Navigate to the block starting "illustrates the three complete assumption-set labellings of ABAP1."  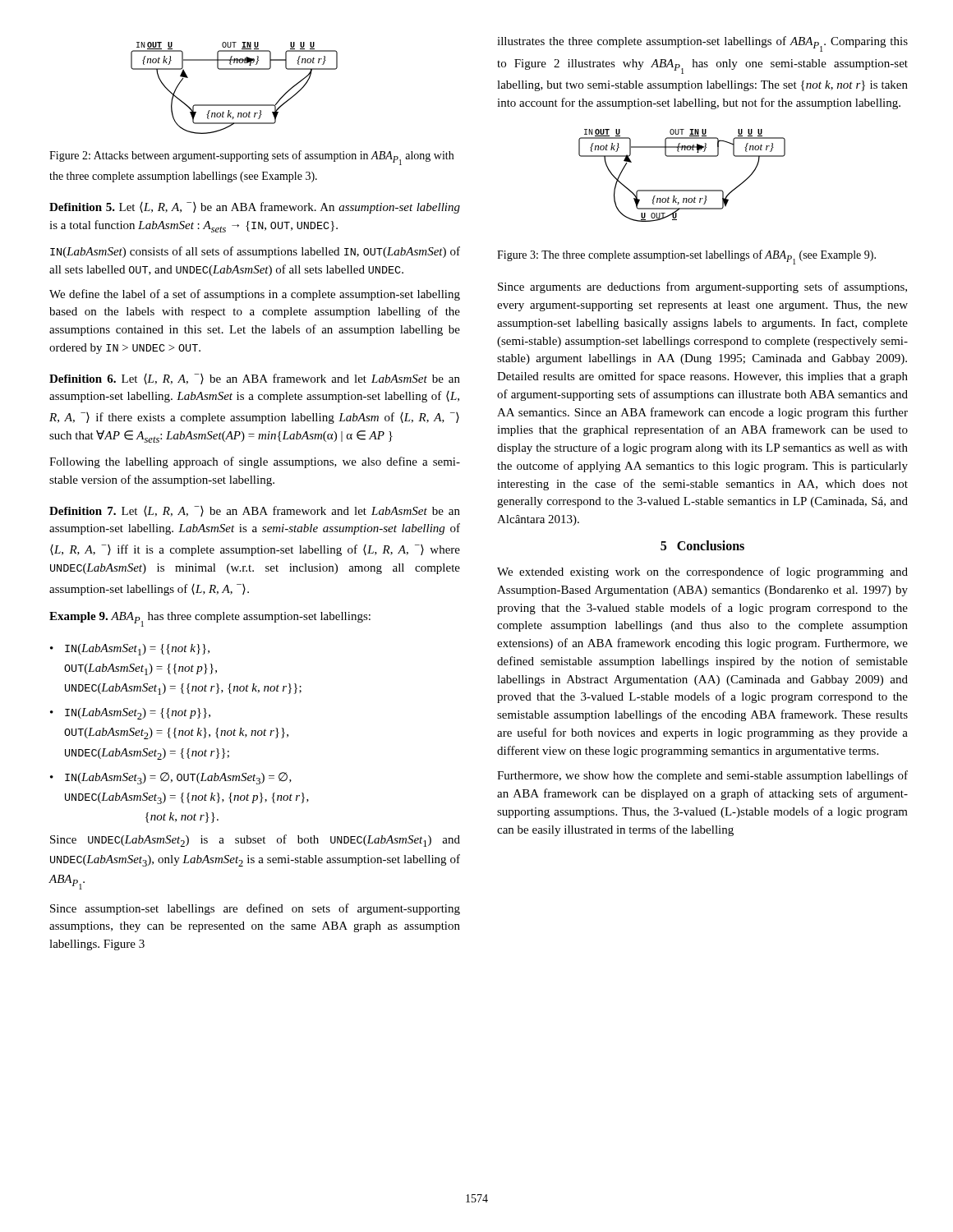[x=702, y=73]
